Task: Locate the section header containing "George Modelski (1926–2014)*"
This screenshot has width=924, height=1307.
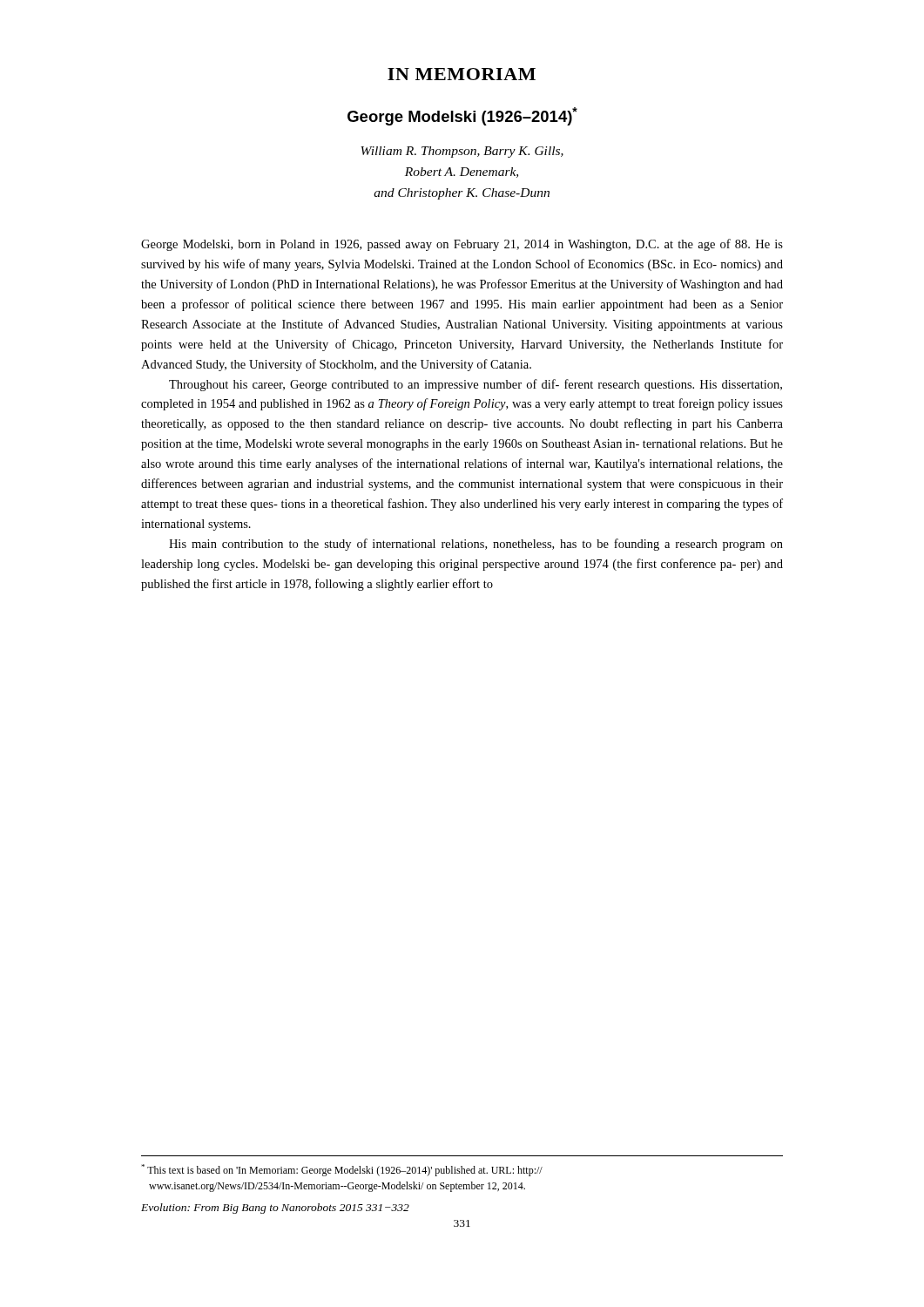Action: coord(462,115)
